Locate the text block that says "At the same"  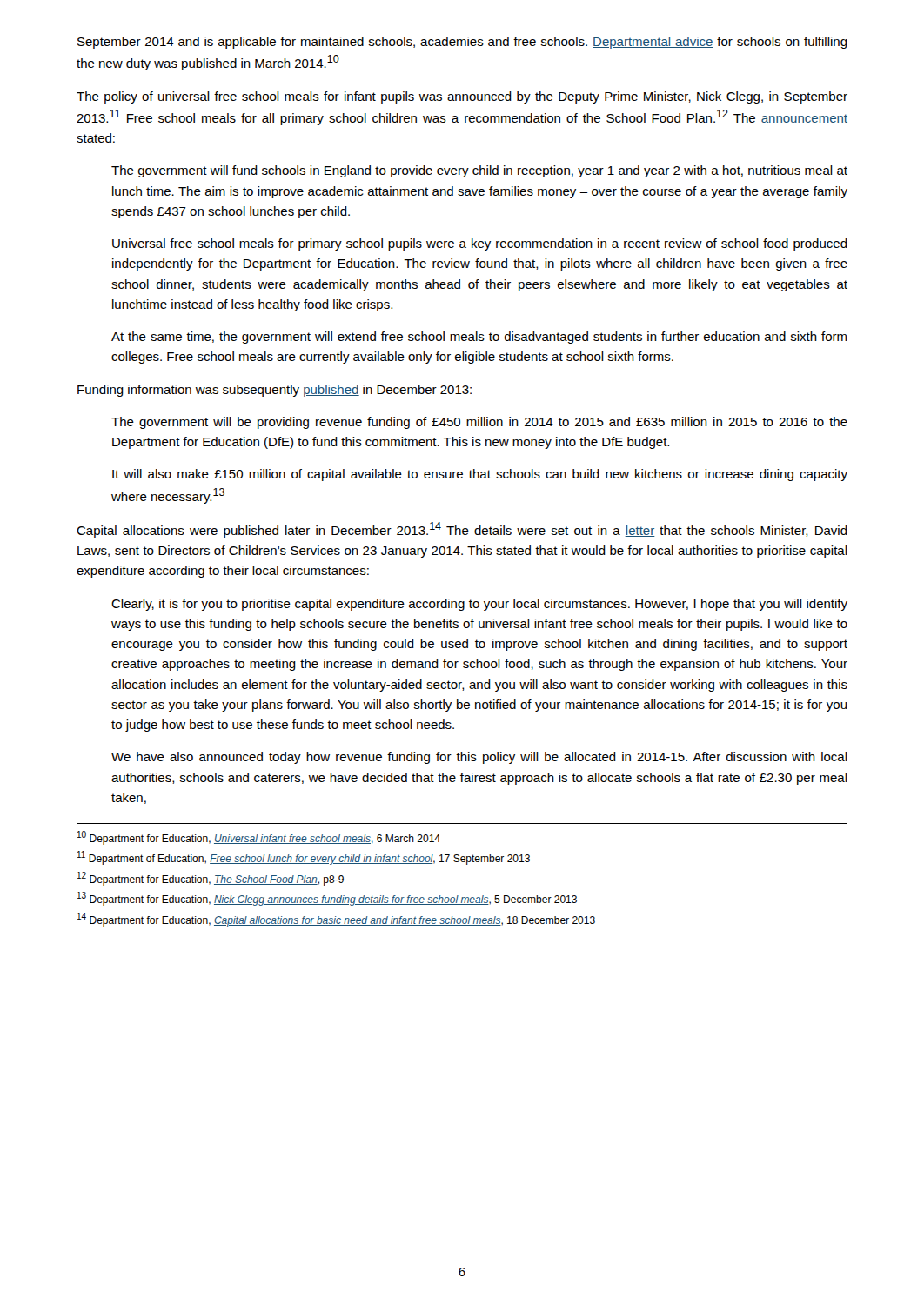click(x=479, y=346)
